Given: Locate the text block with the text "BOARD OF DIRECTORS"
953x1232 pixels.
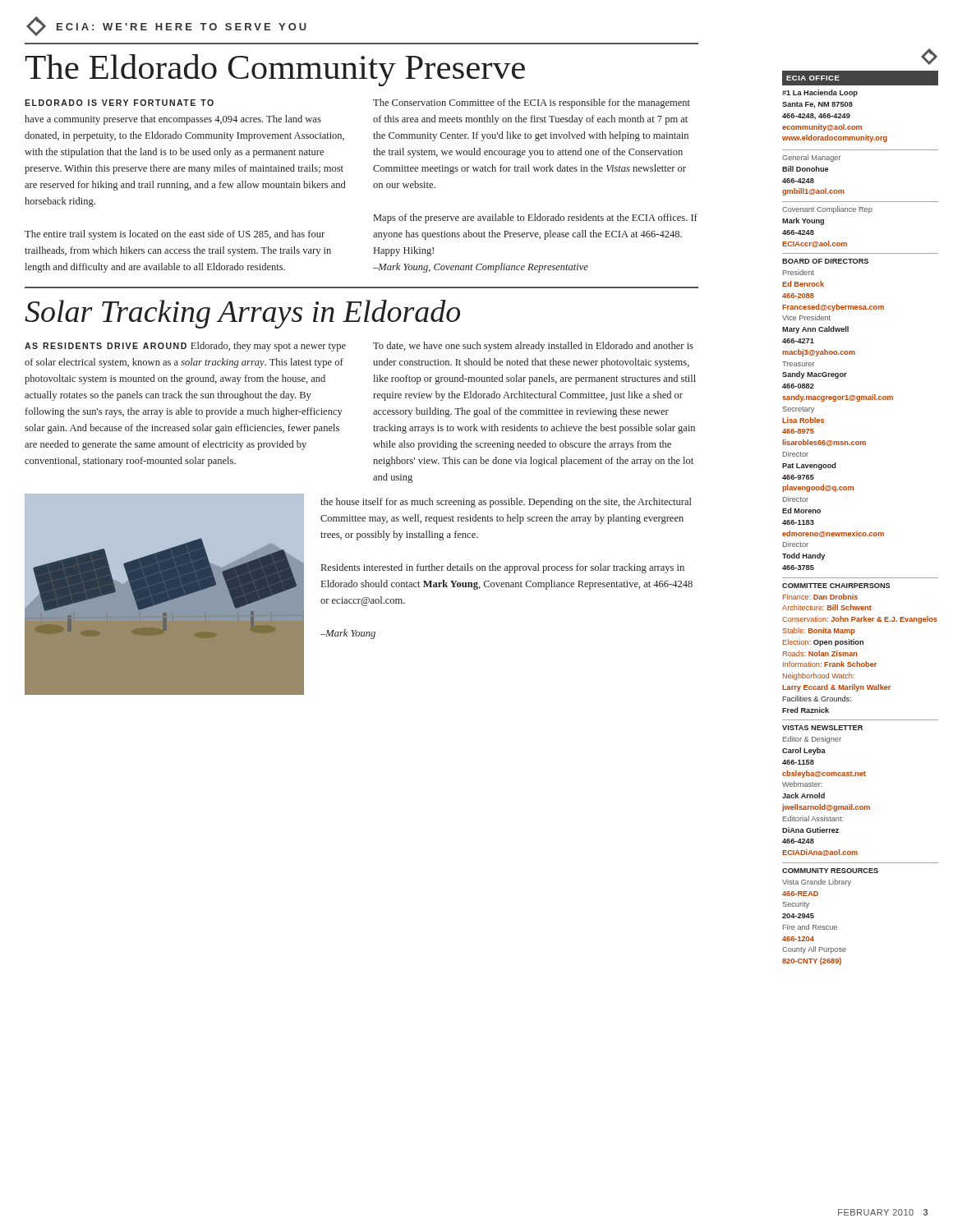Looking at the screenshot, I should (x=825, y=261).
